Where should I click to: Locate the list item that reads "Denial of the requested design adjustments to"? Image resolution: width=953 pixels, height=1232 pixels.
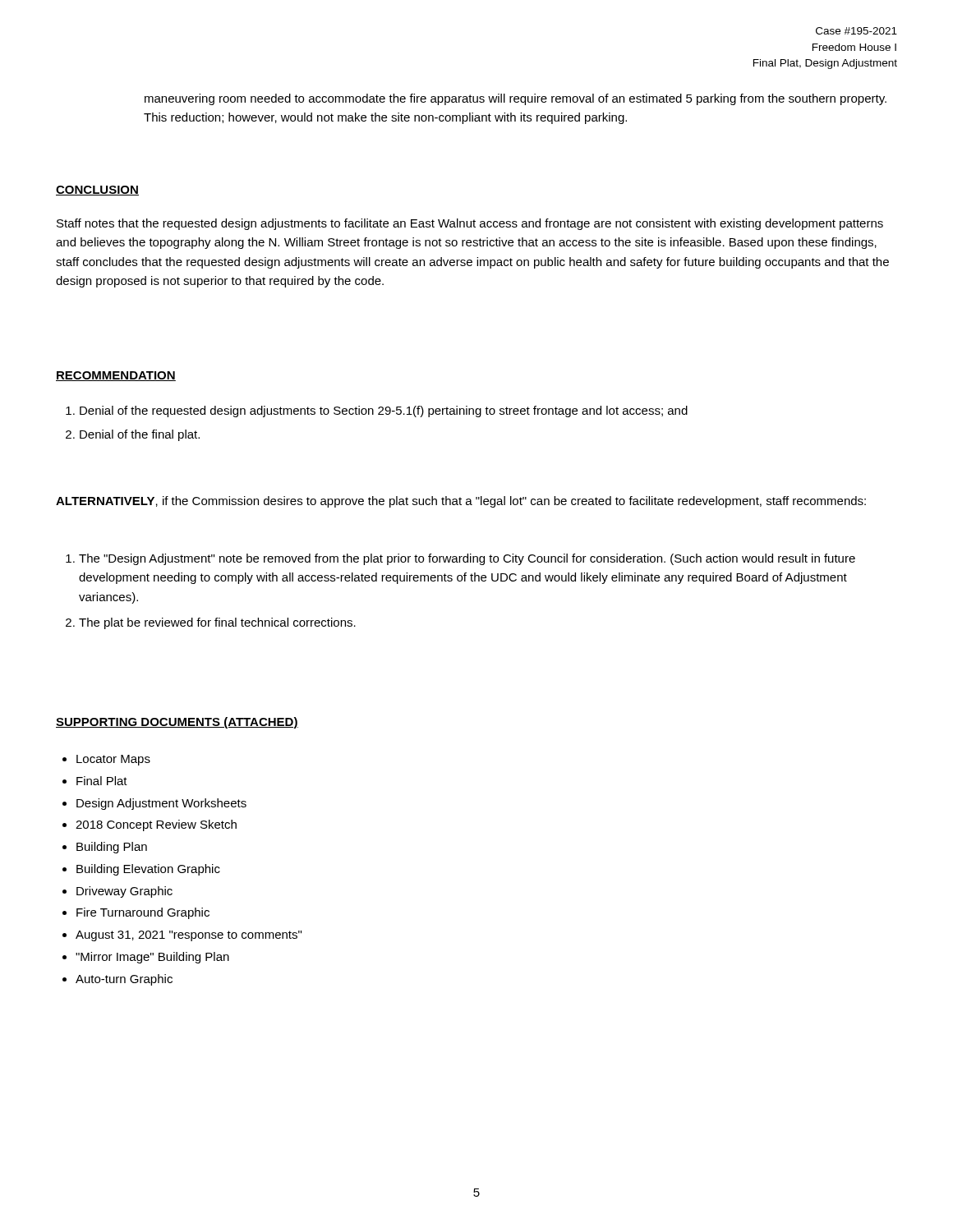[x=476, y=422]
